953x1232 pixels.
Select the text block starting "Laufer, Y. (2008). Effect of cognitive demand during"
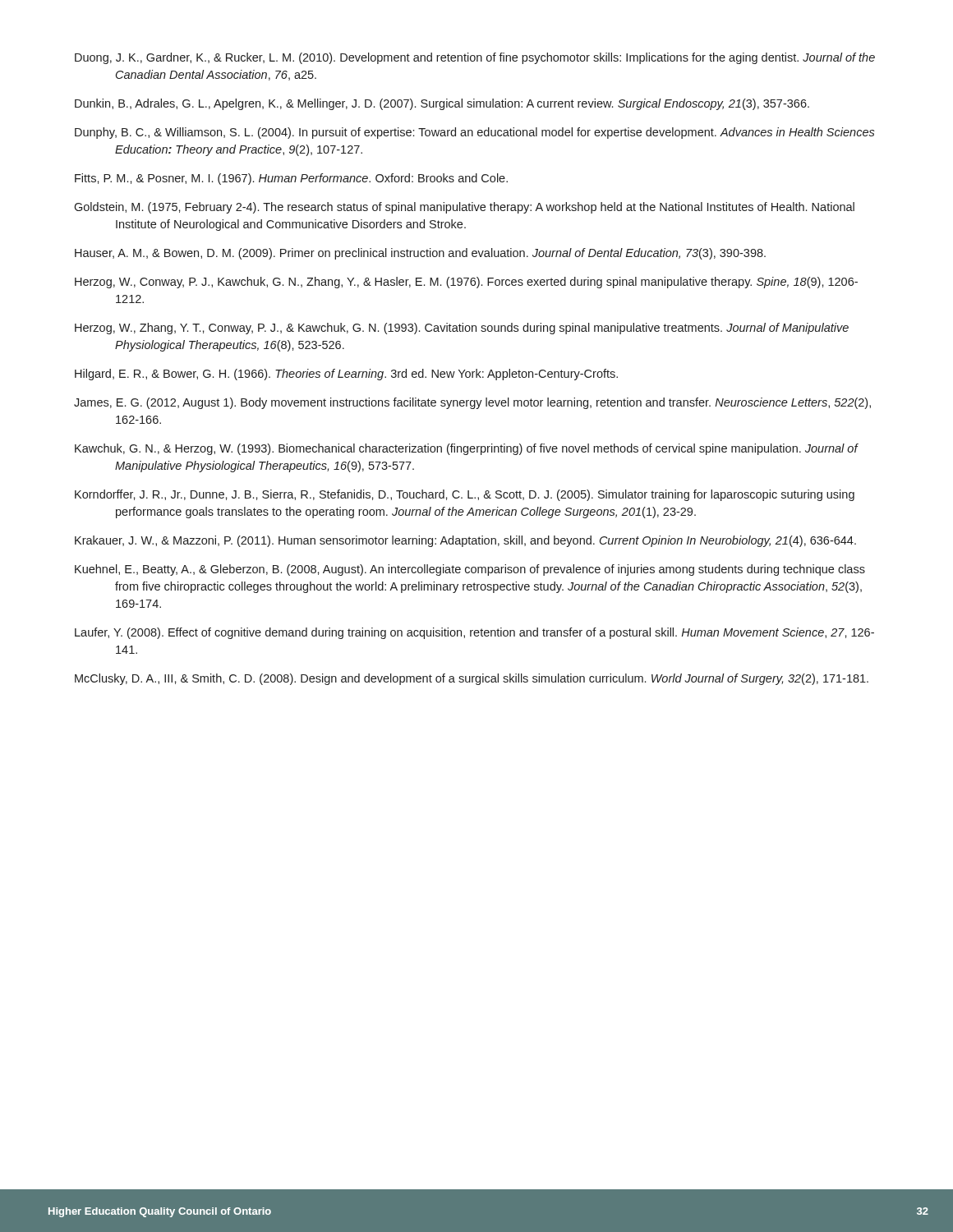[474, 641]
